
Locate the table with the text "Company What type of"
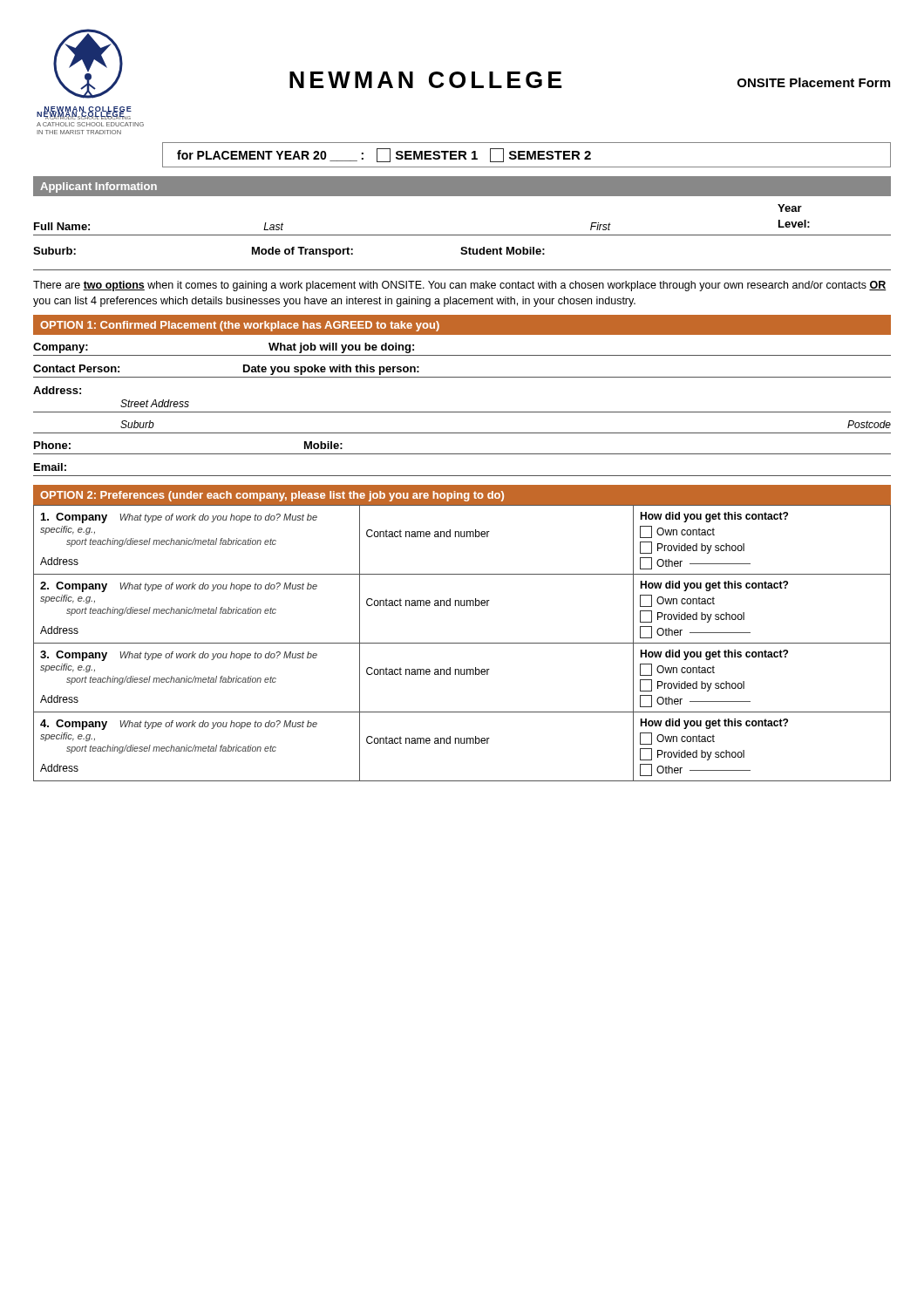pyautogui.click(x=462, y=643)
